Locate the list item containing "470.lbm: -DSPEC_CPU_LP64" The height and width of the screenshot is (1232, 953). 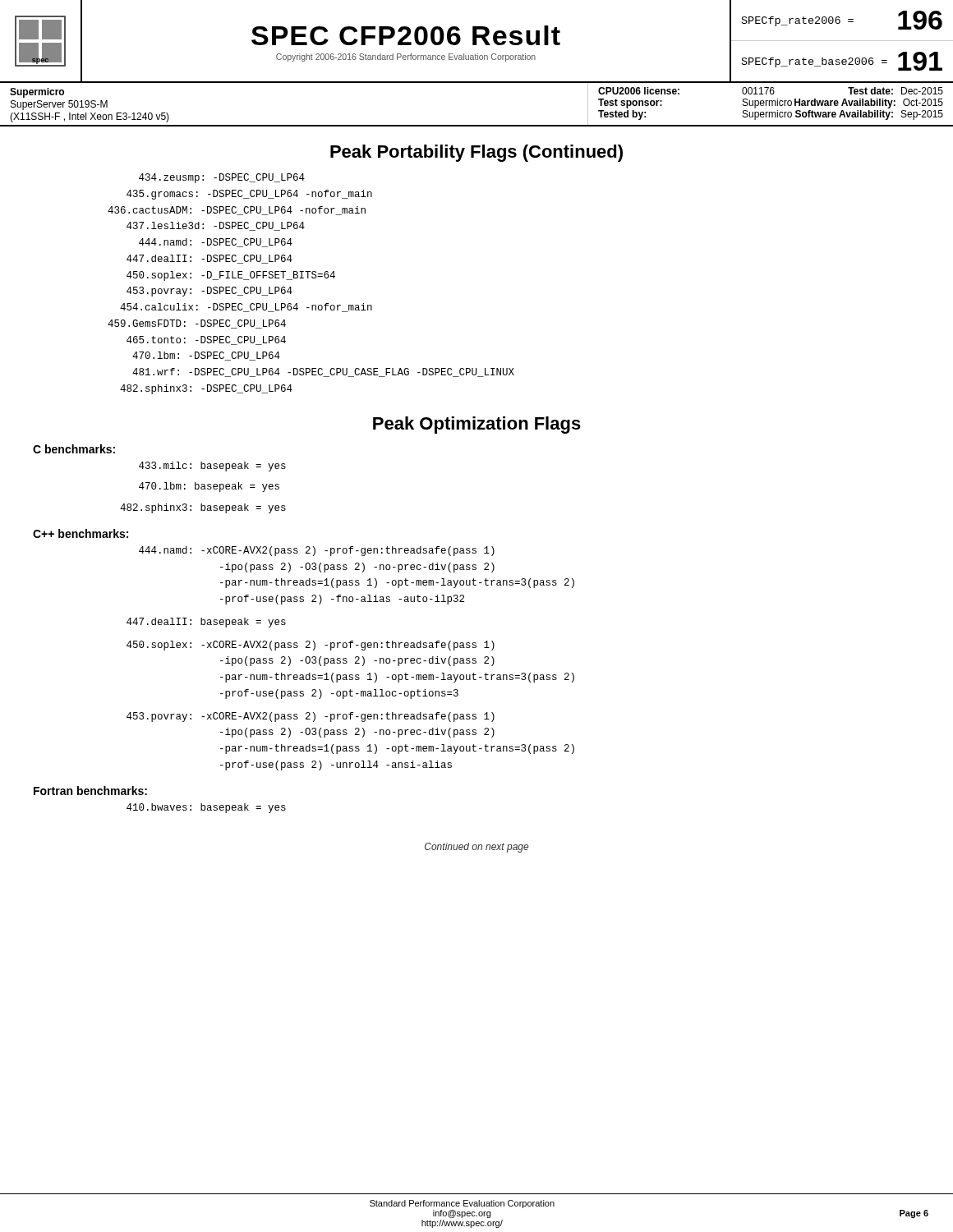[x=188, y=357]
